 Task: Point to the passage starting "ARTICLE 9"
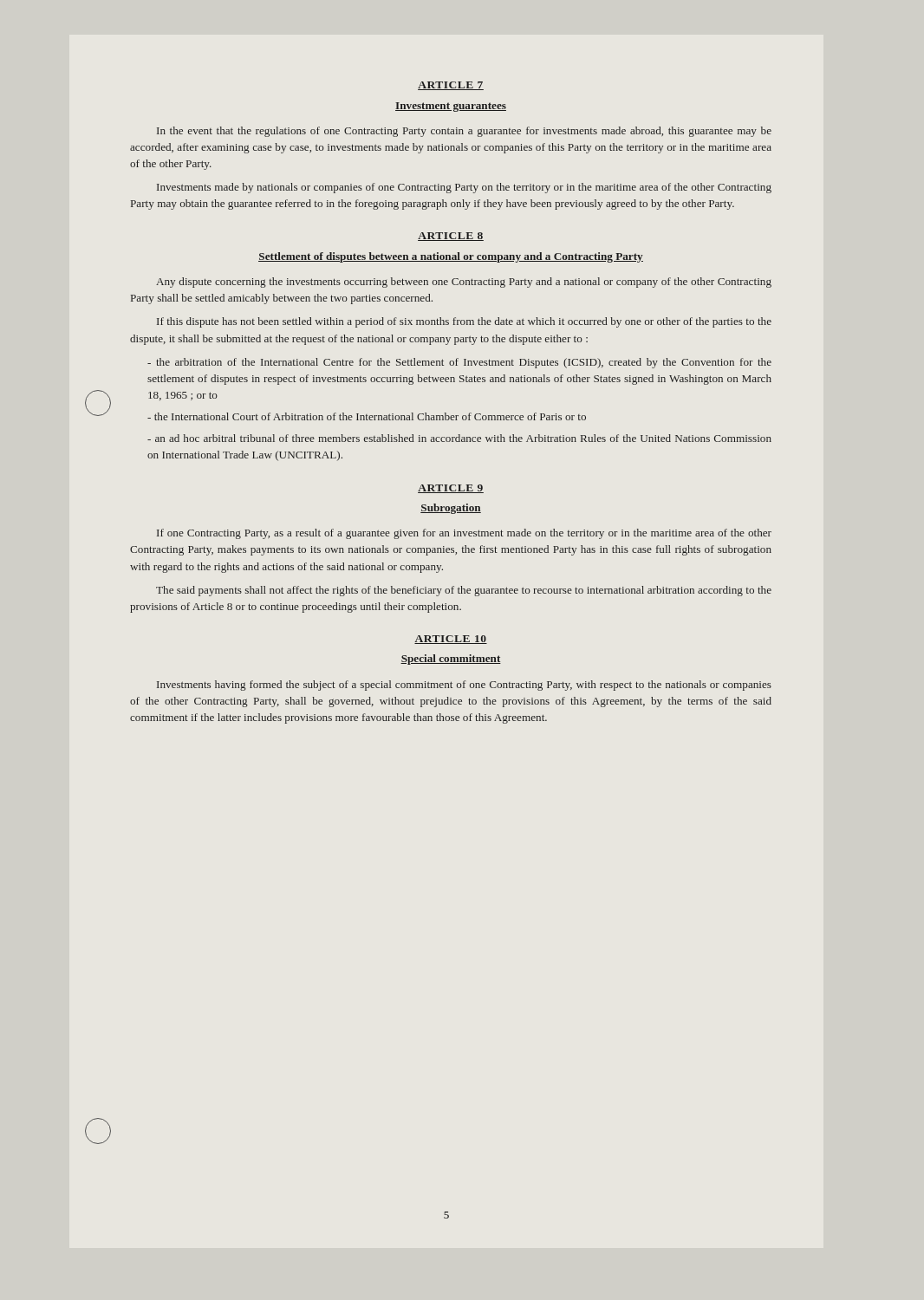pos(451,487)
